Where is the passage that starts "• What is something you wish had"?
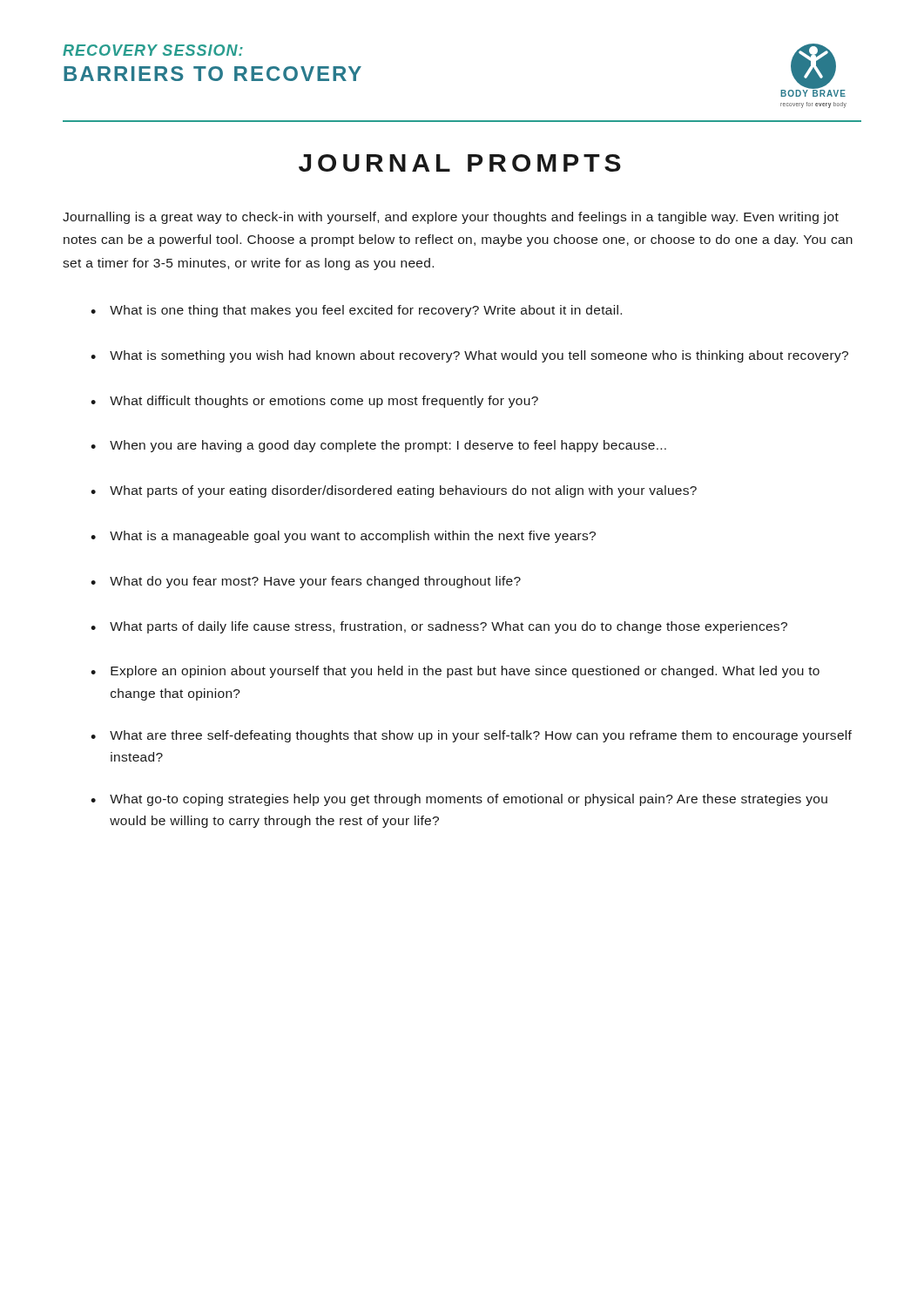 (x=470, y=357)
